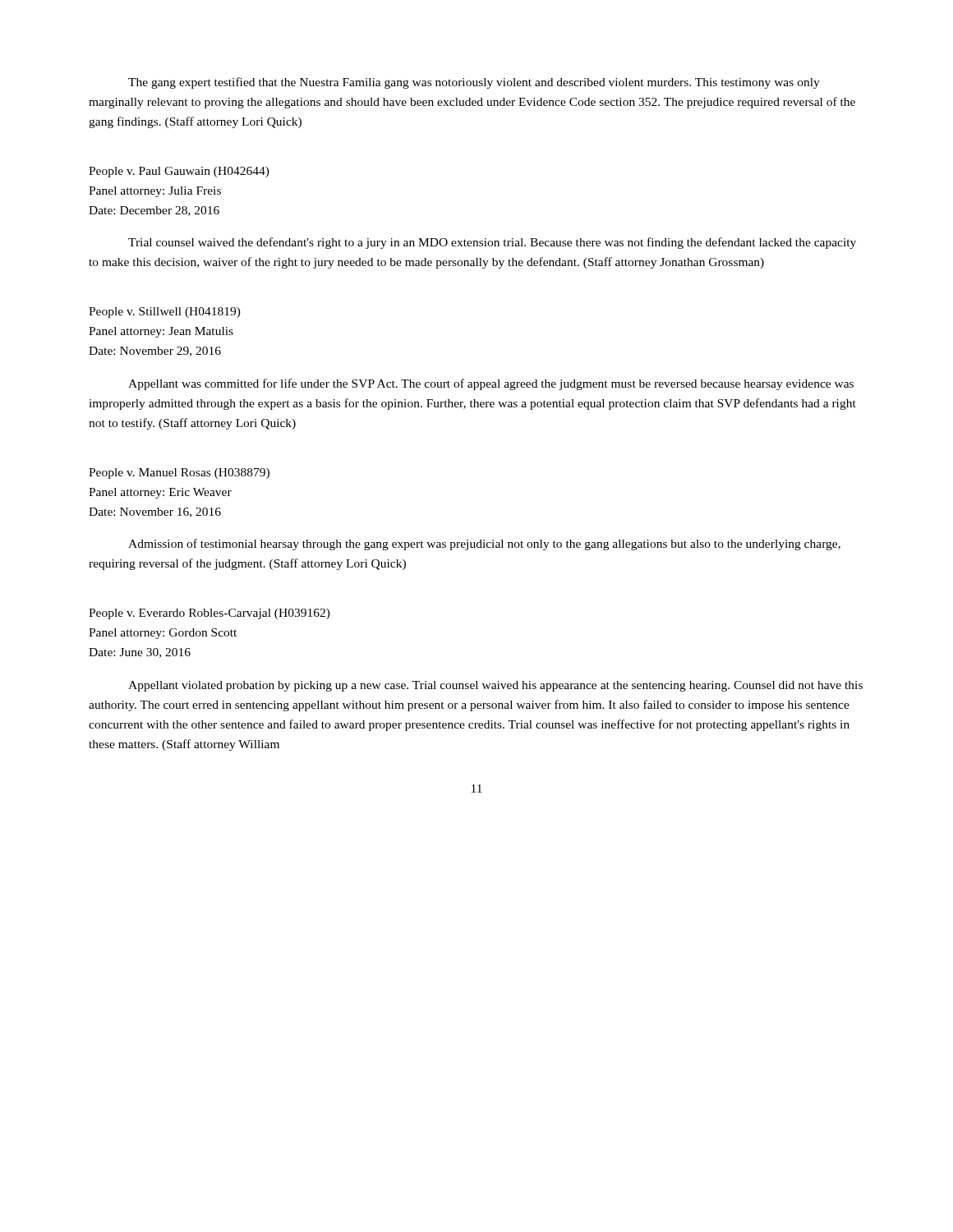Find the block starting "The gang expert testified that the"
The height and width of the screenshot is (1232, 953).
pyautogui.click(x=476, y=101)
